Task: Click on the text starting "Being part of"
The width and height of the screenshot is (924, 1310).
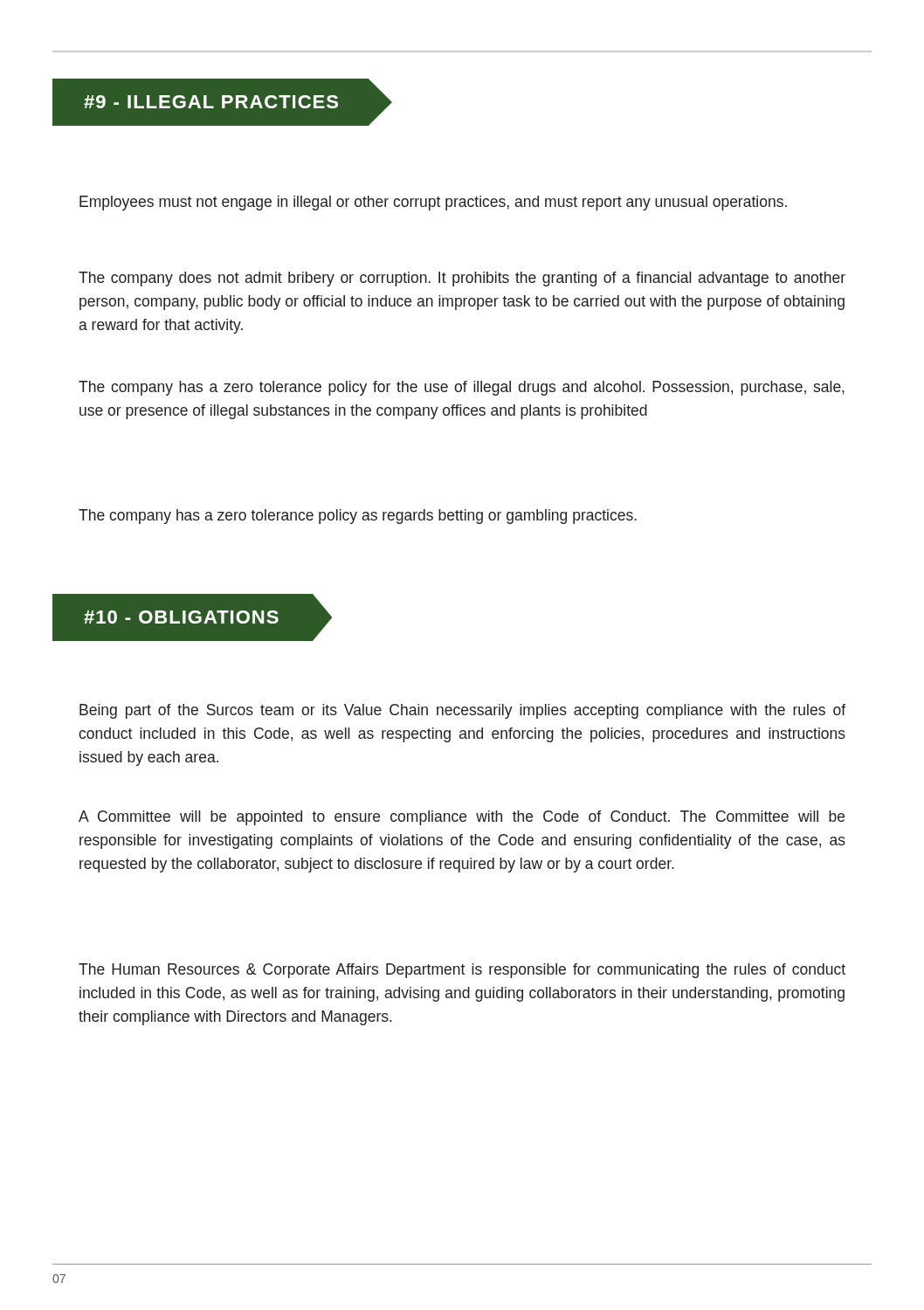Action: click(462, 734)
